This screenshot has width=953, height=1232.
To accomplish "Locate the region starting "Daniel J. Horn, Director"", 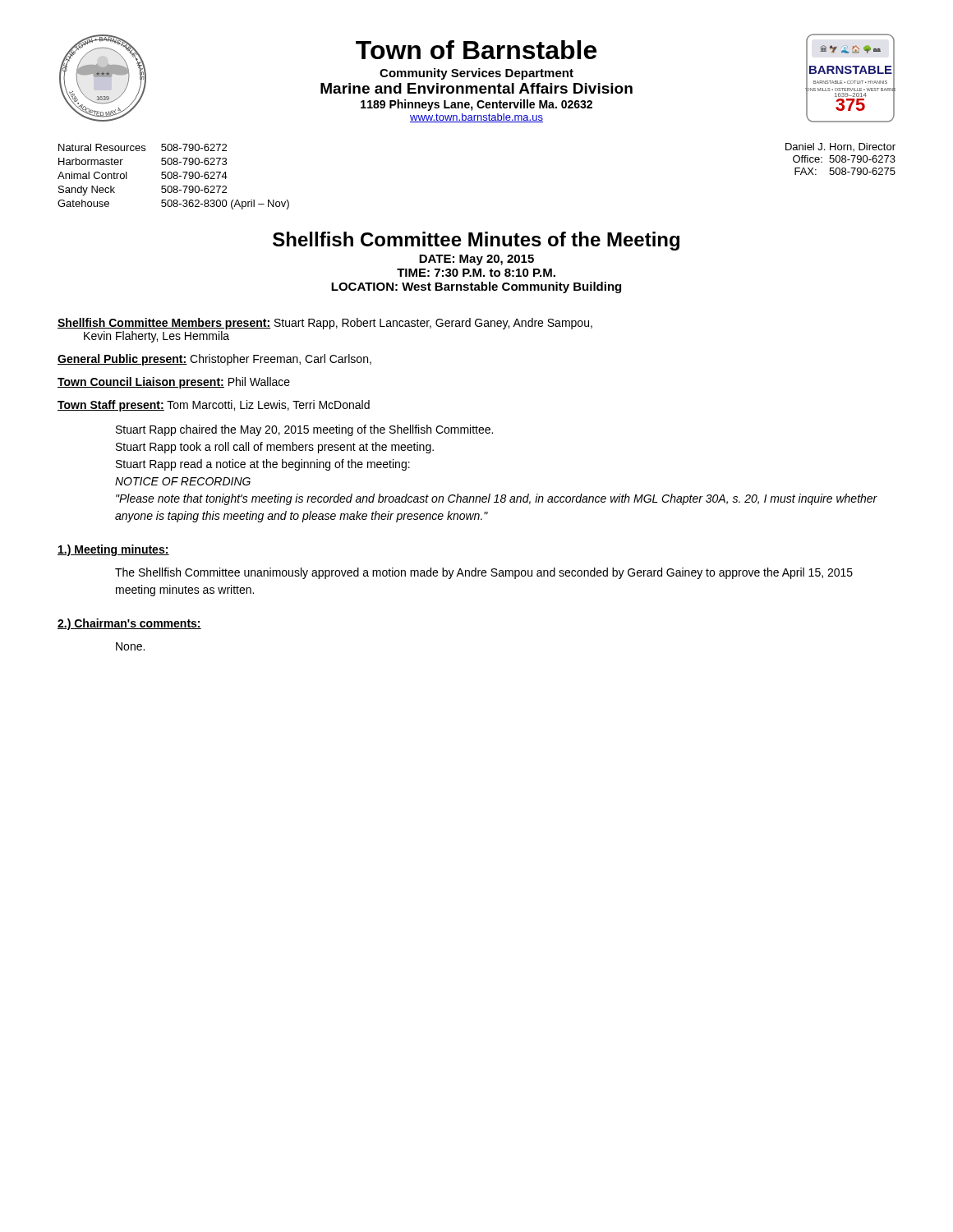I will [x=840, y=159].
